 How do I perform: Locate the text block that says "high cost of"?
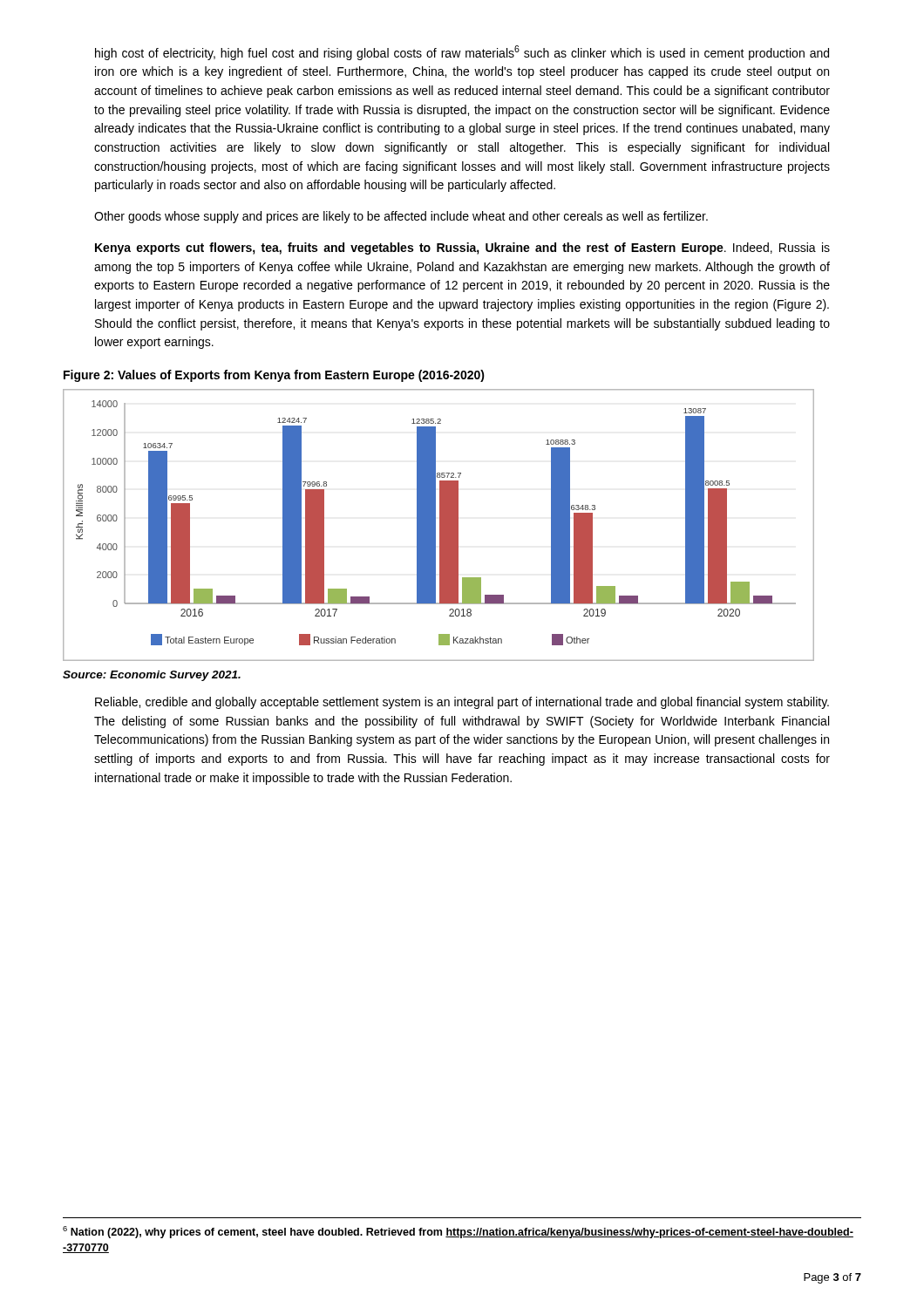pyautogui.click(x=462, y=118)
